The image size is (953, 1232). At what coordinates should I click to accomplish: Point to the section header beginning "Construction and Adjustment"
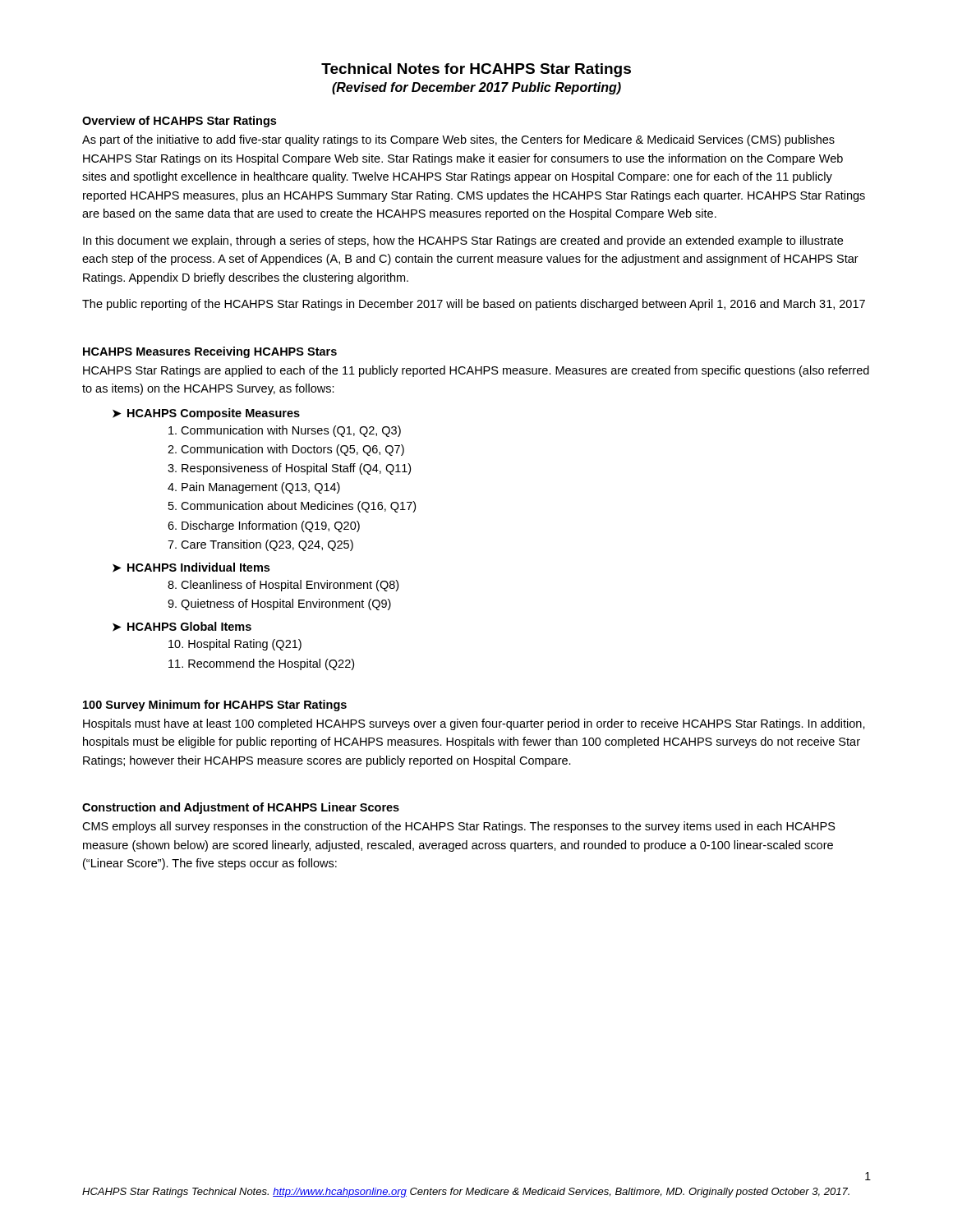click(x=241, y=807)
